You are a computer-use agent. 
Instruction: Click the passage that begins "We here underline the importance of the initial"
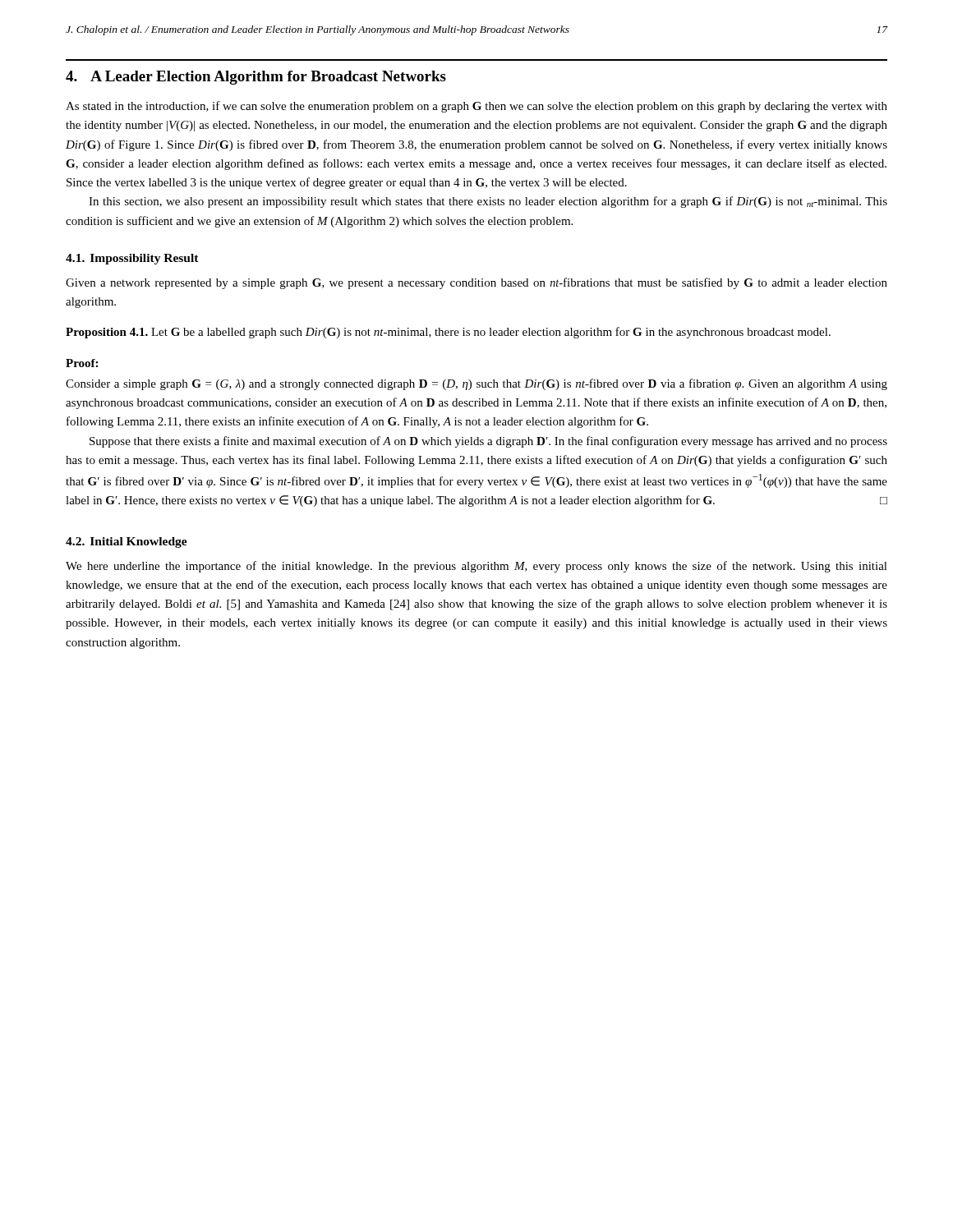pyautogui.click(x=476, y=604)
